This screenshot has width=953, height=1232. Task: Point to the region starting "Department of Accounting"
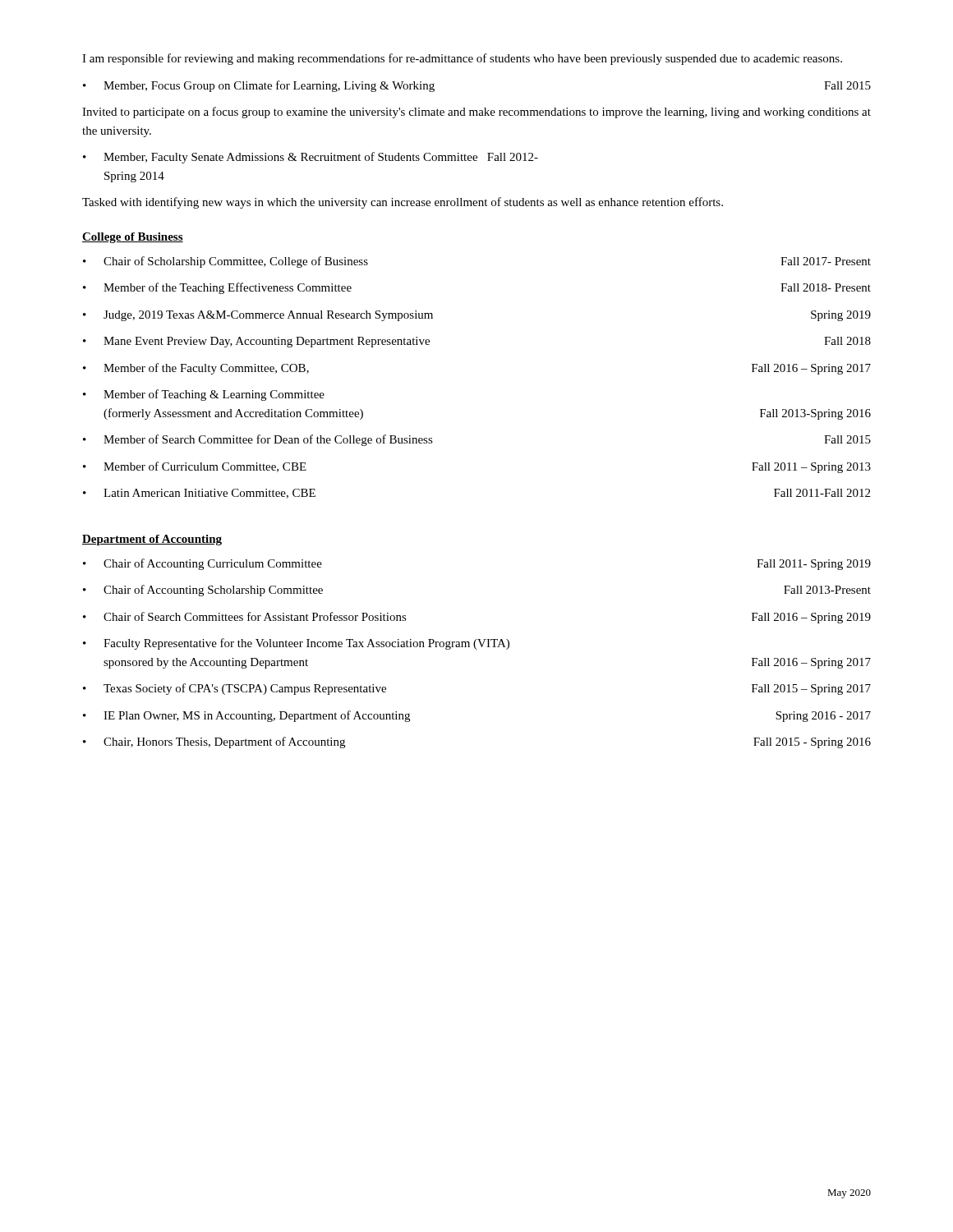coord(152,538)
